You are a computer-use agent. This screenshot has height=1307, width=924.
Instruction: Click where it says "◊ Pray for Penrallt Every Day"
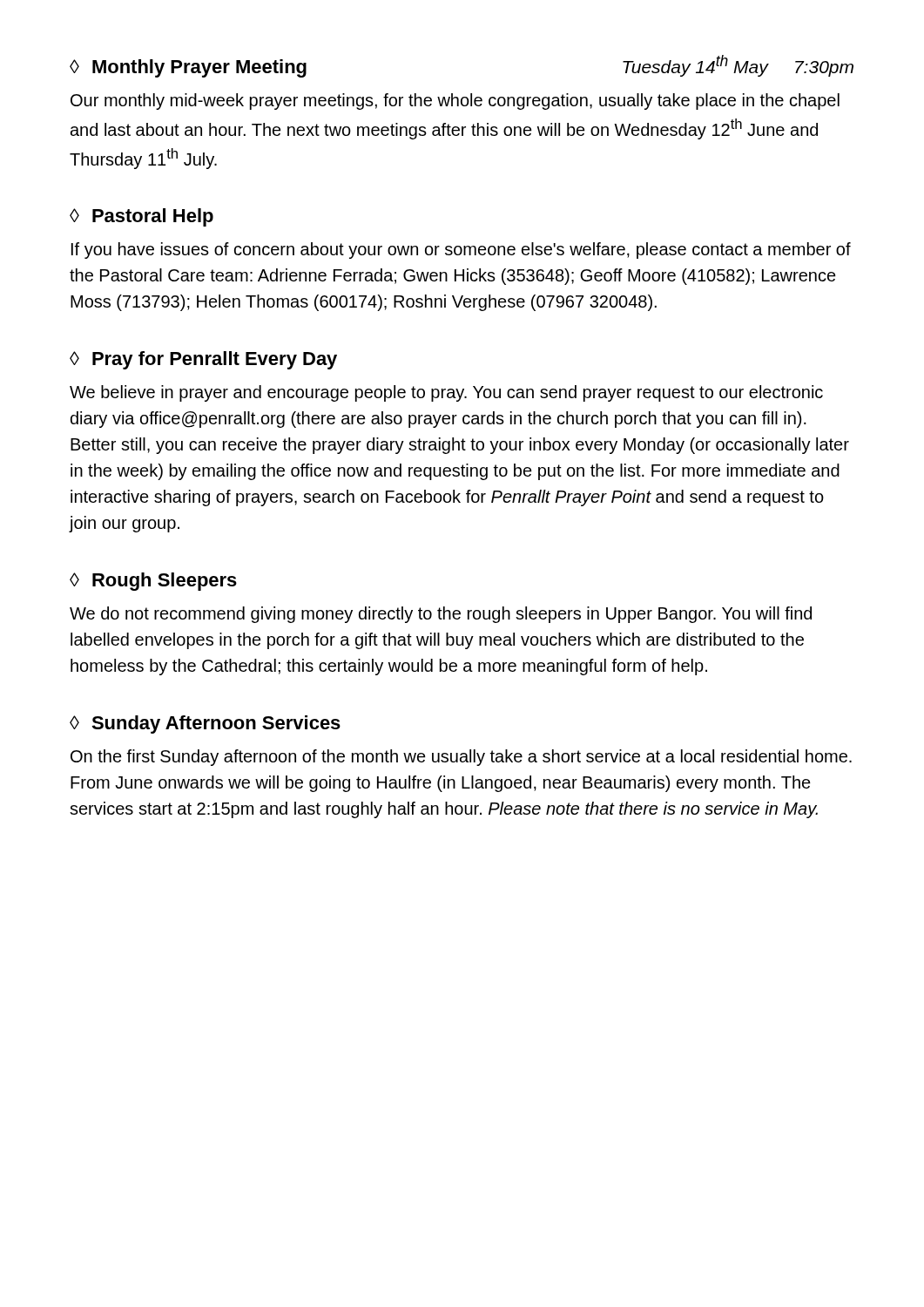point(204,359)
